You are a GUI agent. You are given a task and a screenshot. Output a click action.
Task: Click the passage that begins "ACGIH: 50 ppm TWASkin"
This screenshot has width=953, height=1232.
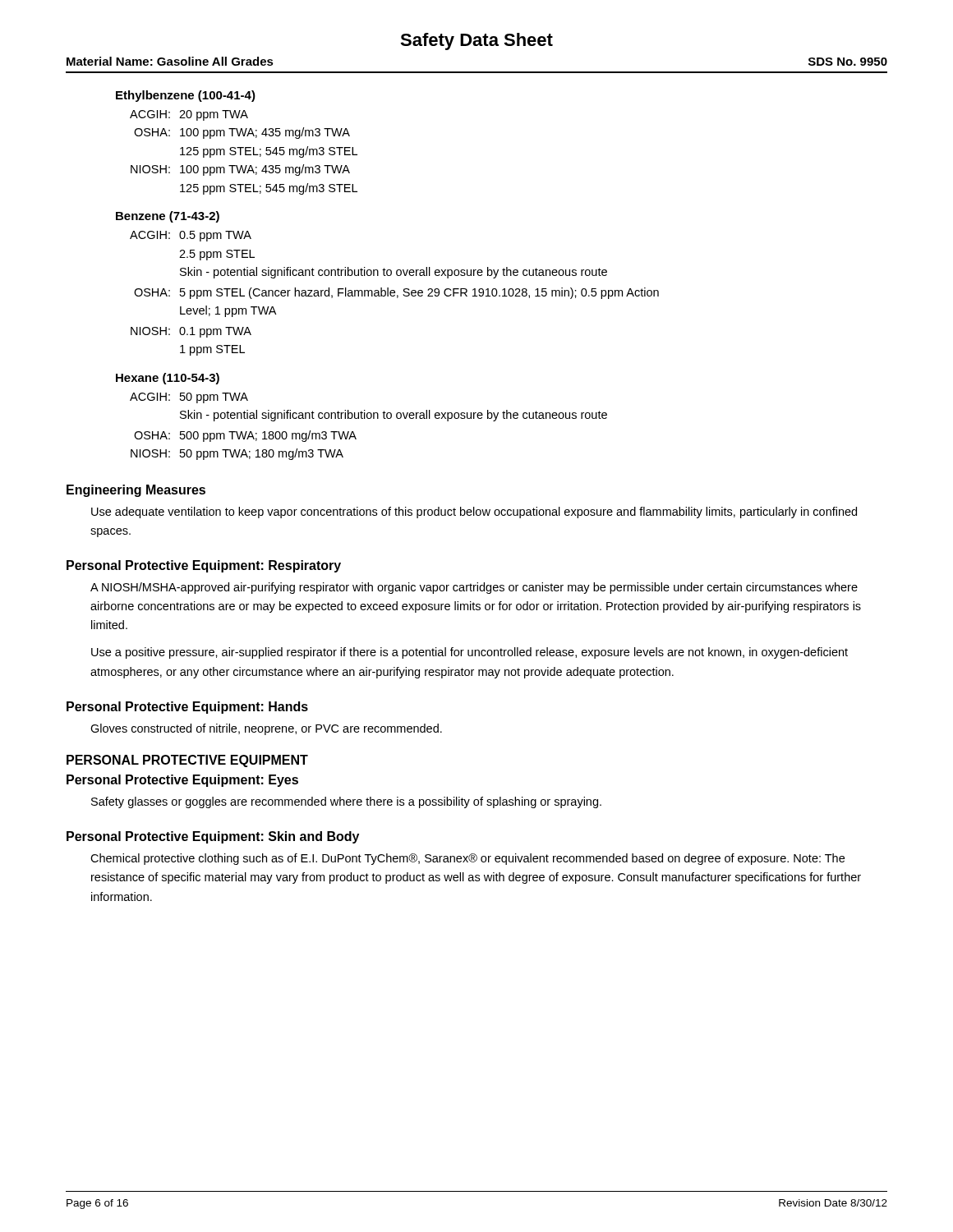tap(501, 425)
